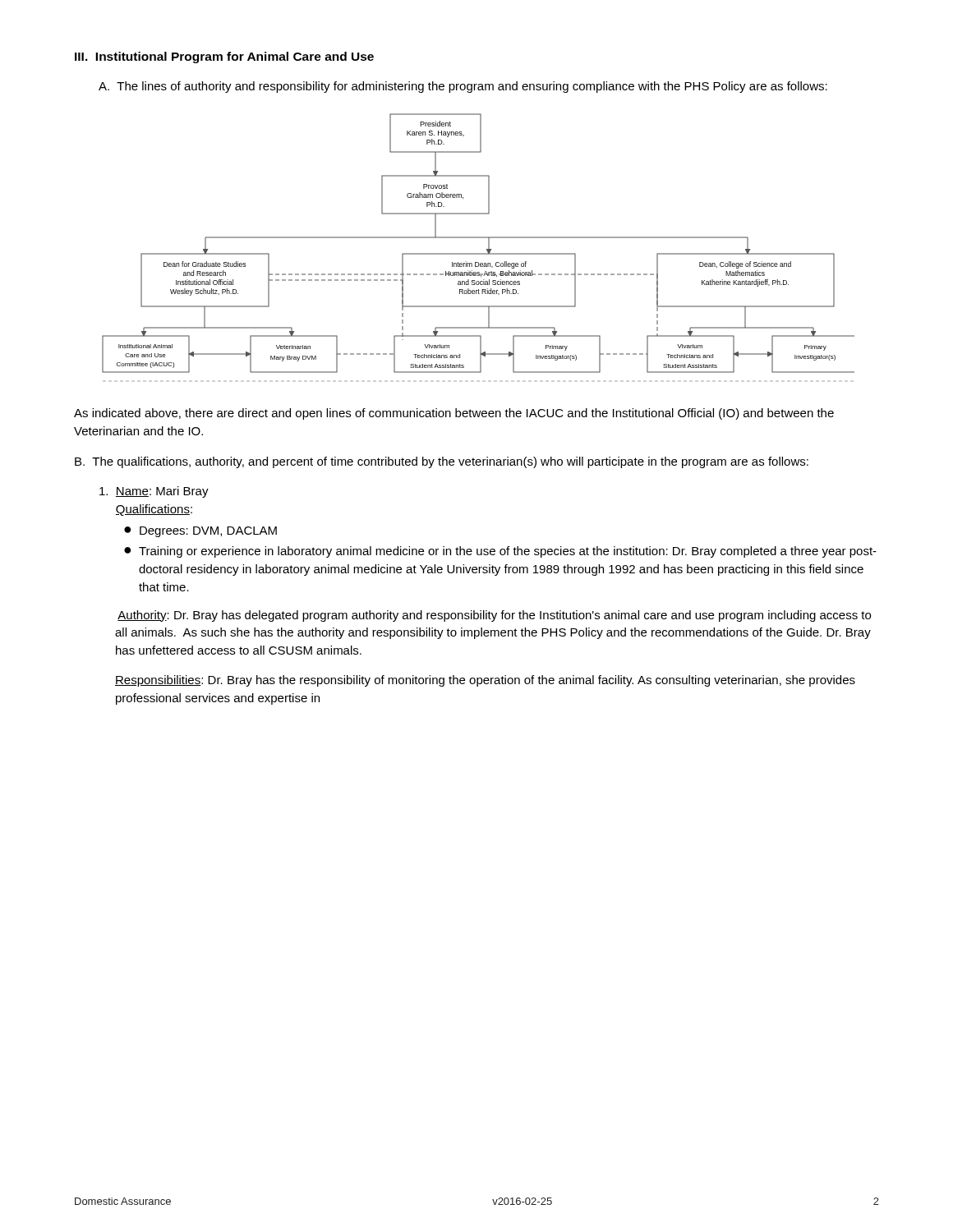This screenshot has height=1232, width=953.
Task: Locate the text block that reads "As indicated above, there are direct and open"
Action: point(454,421)
